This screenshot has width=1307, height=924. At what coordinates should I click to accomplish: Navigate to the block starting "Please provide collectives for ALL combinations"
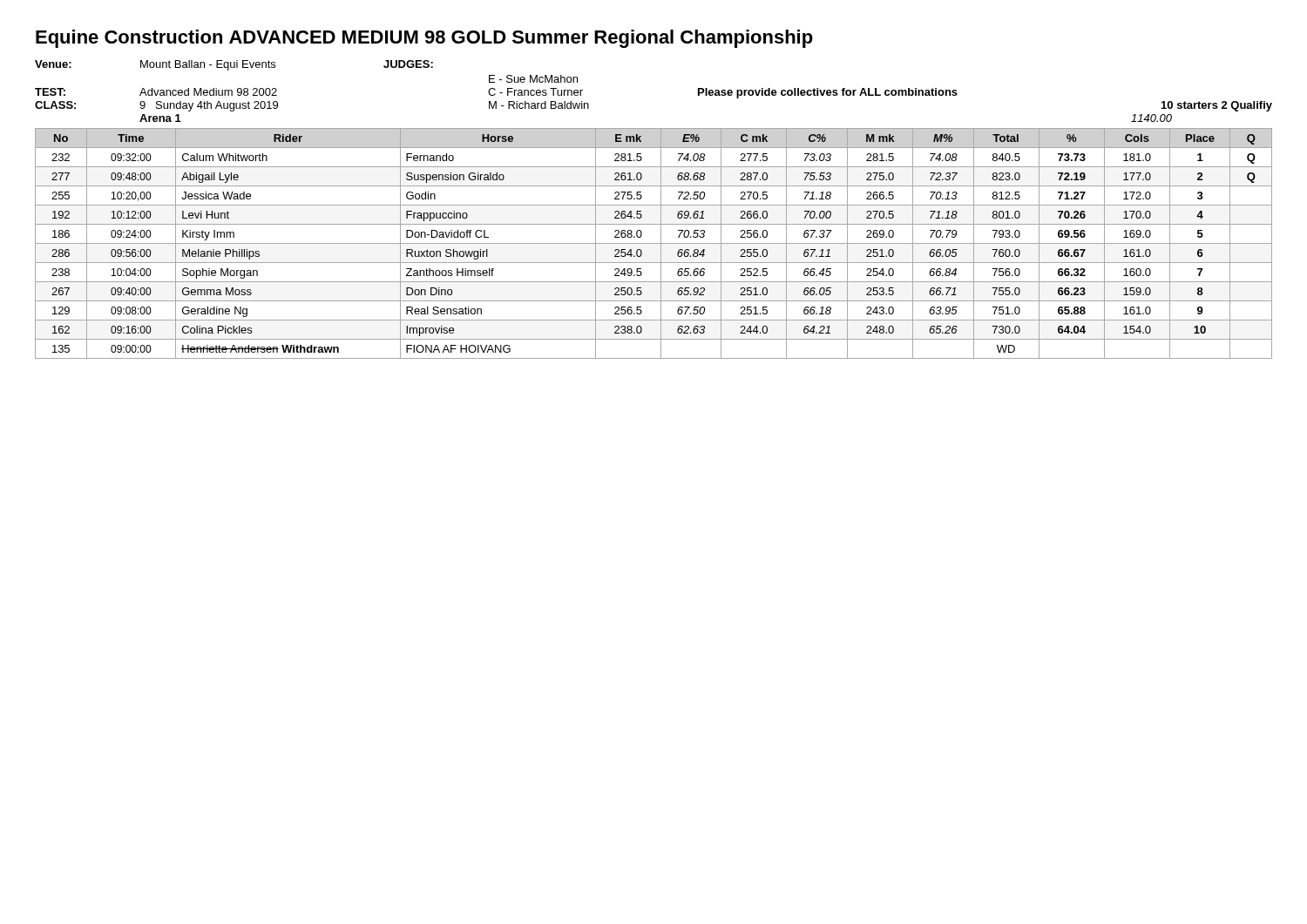[x=827, y=92]
